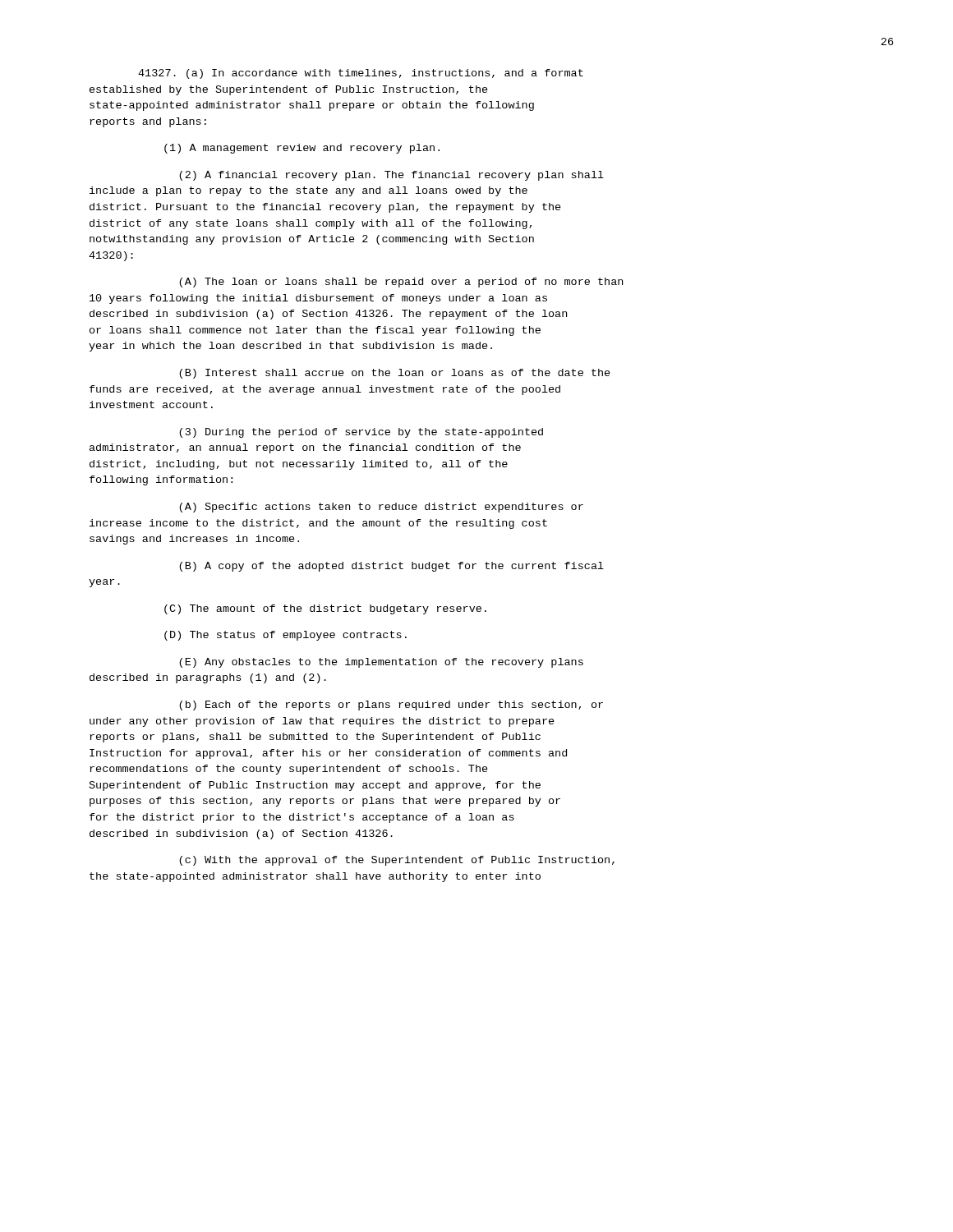Point to the region starting "(1) A management"
The image size is (953, 1232).
click(302, 149)
